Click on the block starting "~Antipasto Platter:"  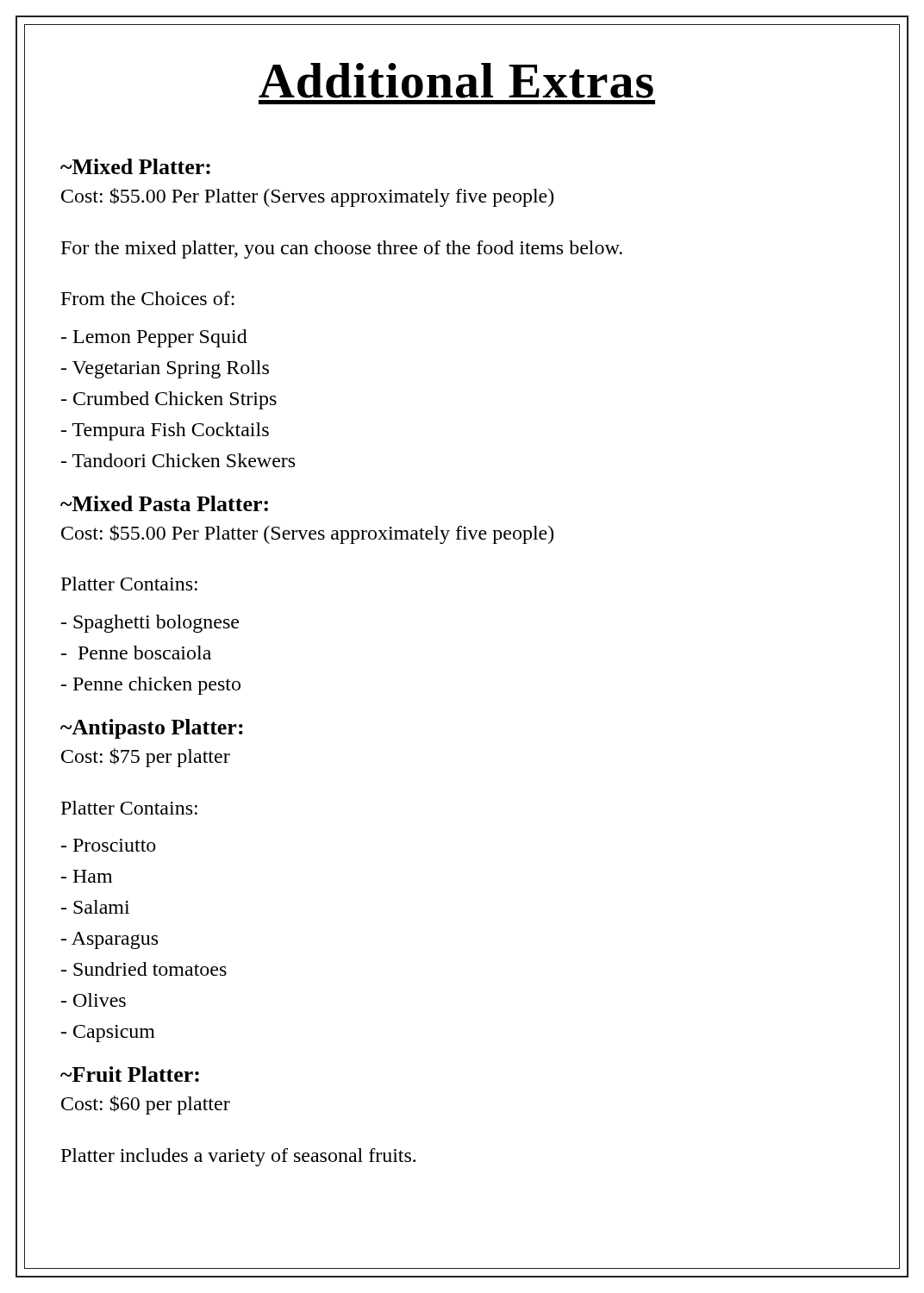(x=152, y=727)
